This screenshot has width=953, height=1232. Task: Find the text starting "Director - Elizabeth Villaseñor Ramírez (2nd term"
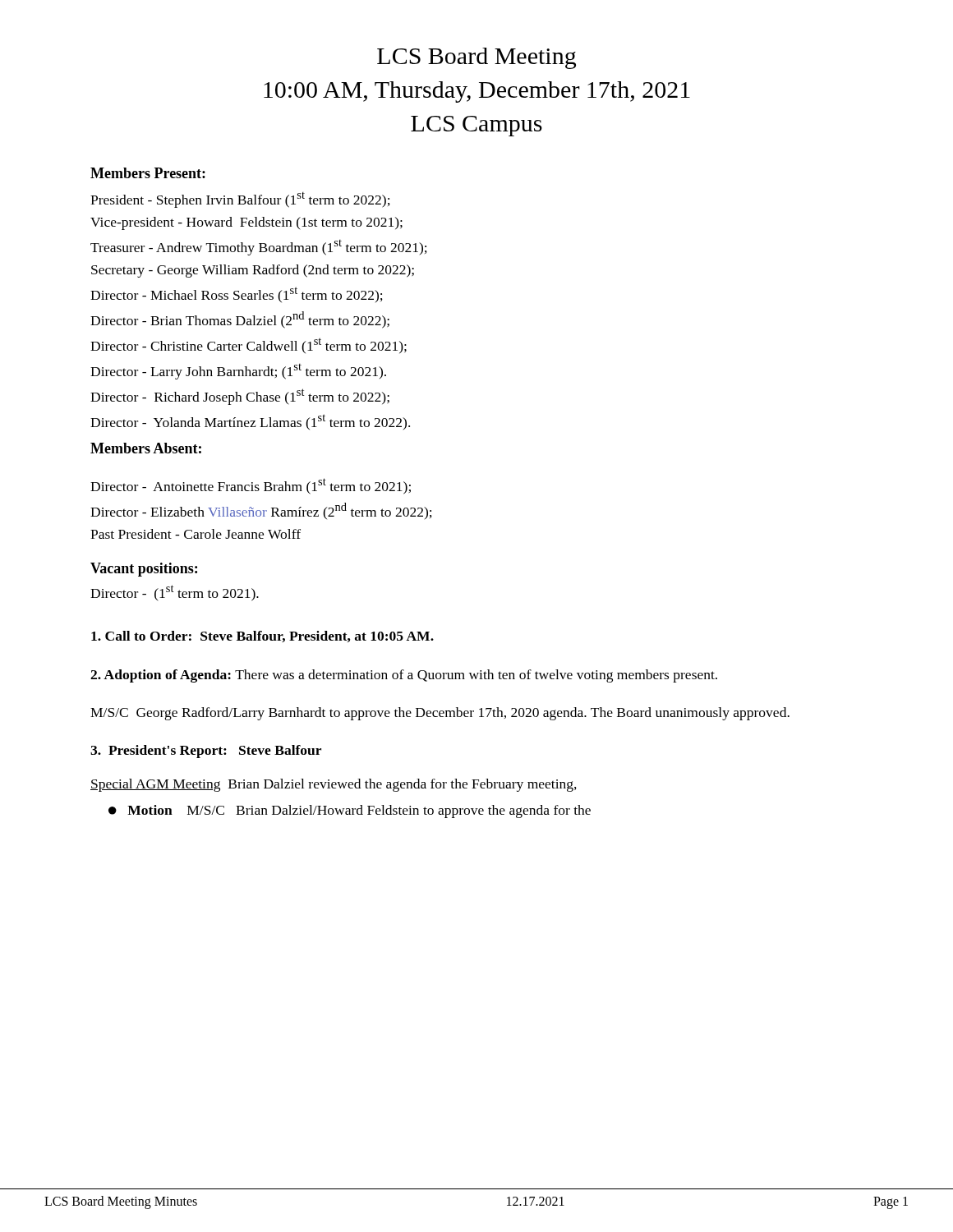(x=261, y=510)
